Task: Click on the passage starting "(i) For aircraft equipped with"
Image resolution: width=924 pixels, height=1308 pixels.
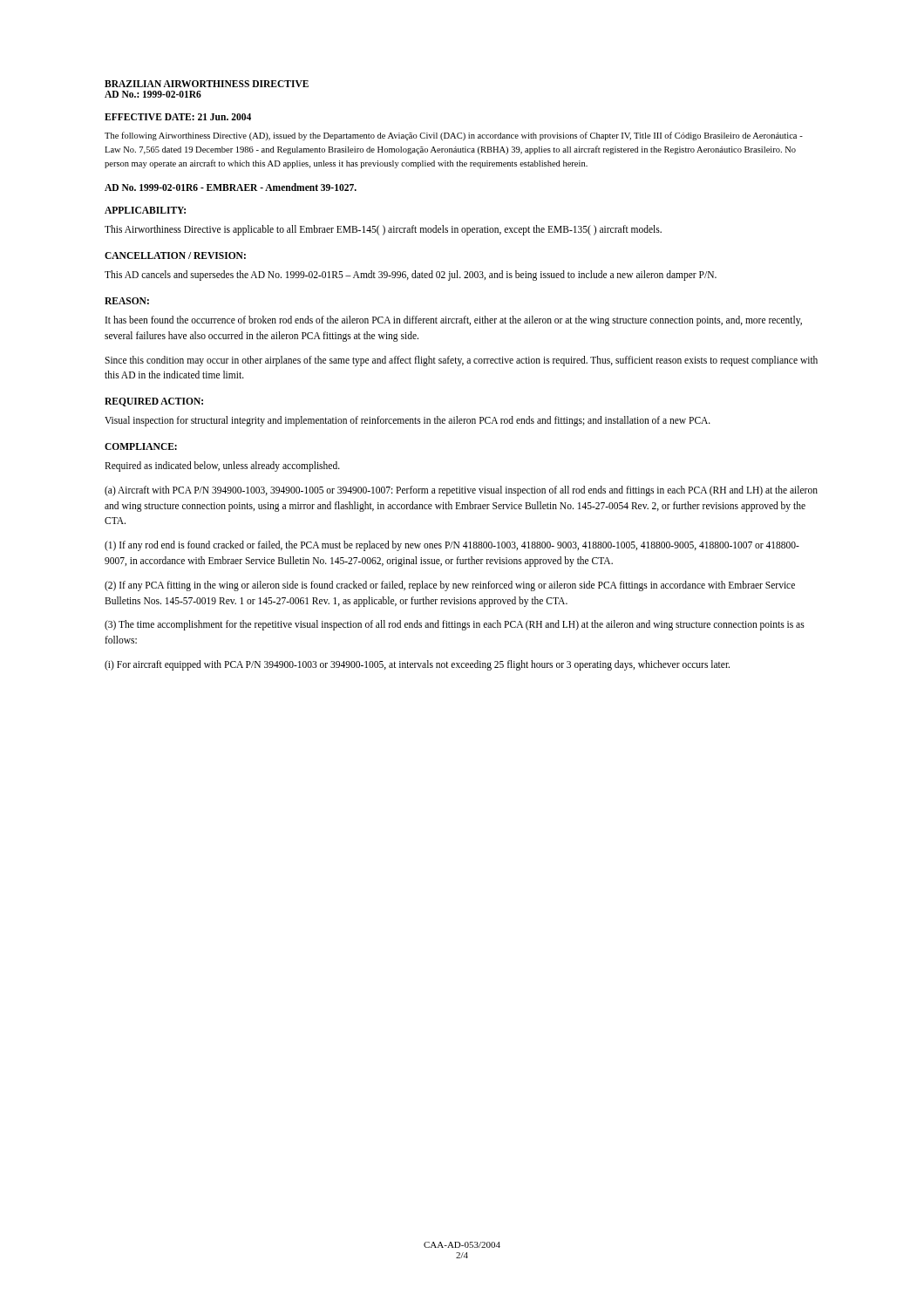Action: 418,664
